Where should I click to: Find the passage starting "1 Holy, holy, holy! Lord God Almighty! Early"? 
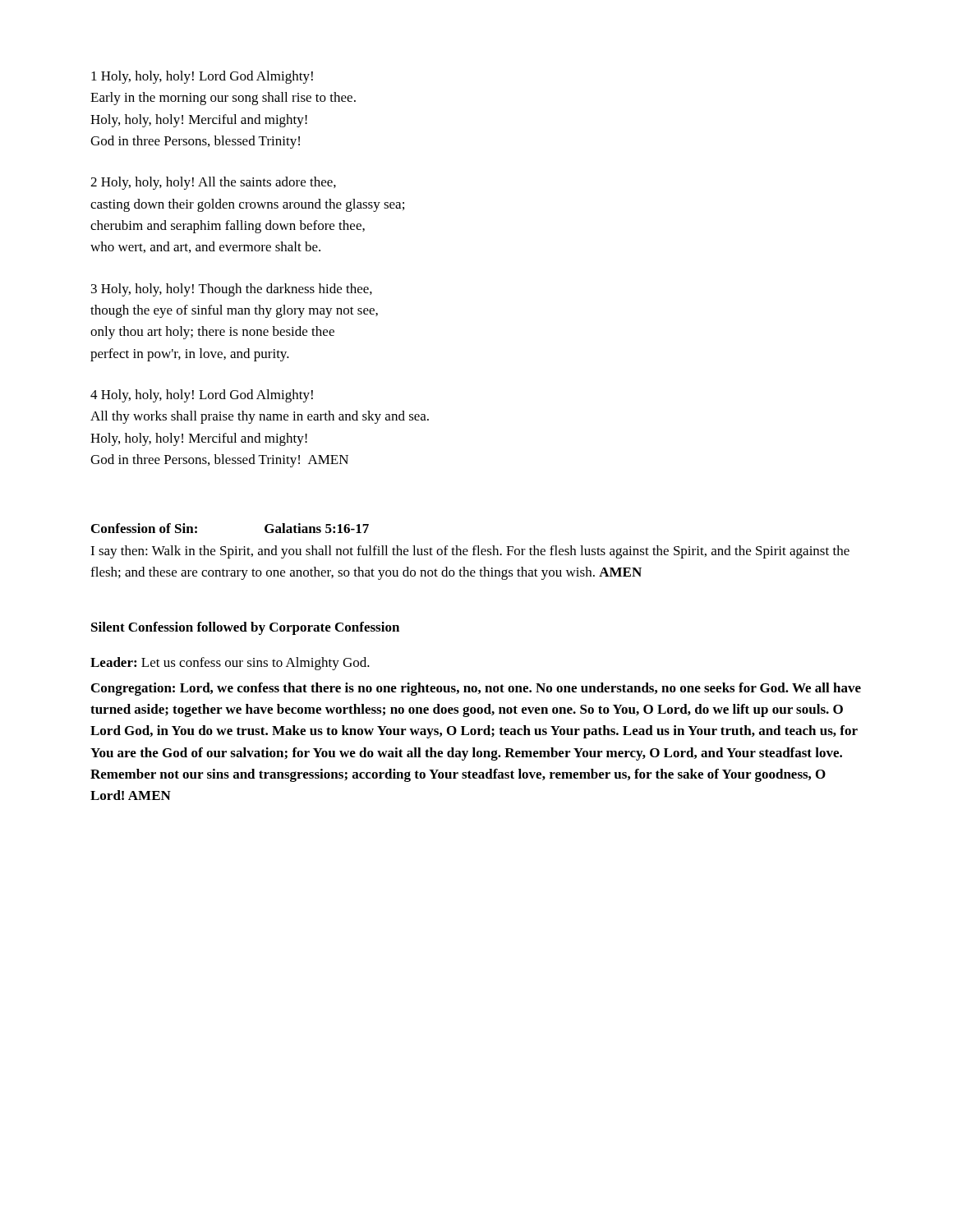(x=223, y=108)
